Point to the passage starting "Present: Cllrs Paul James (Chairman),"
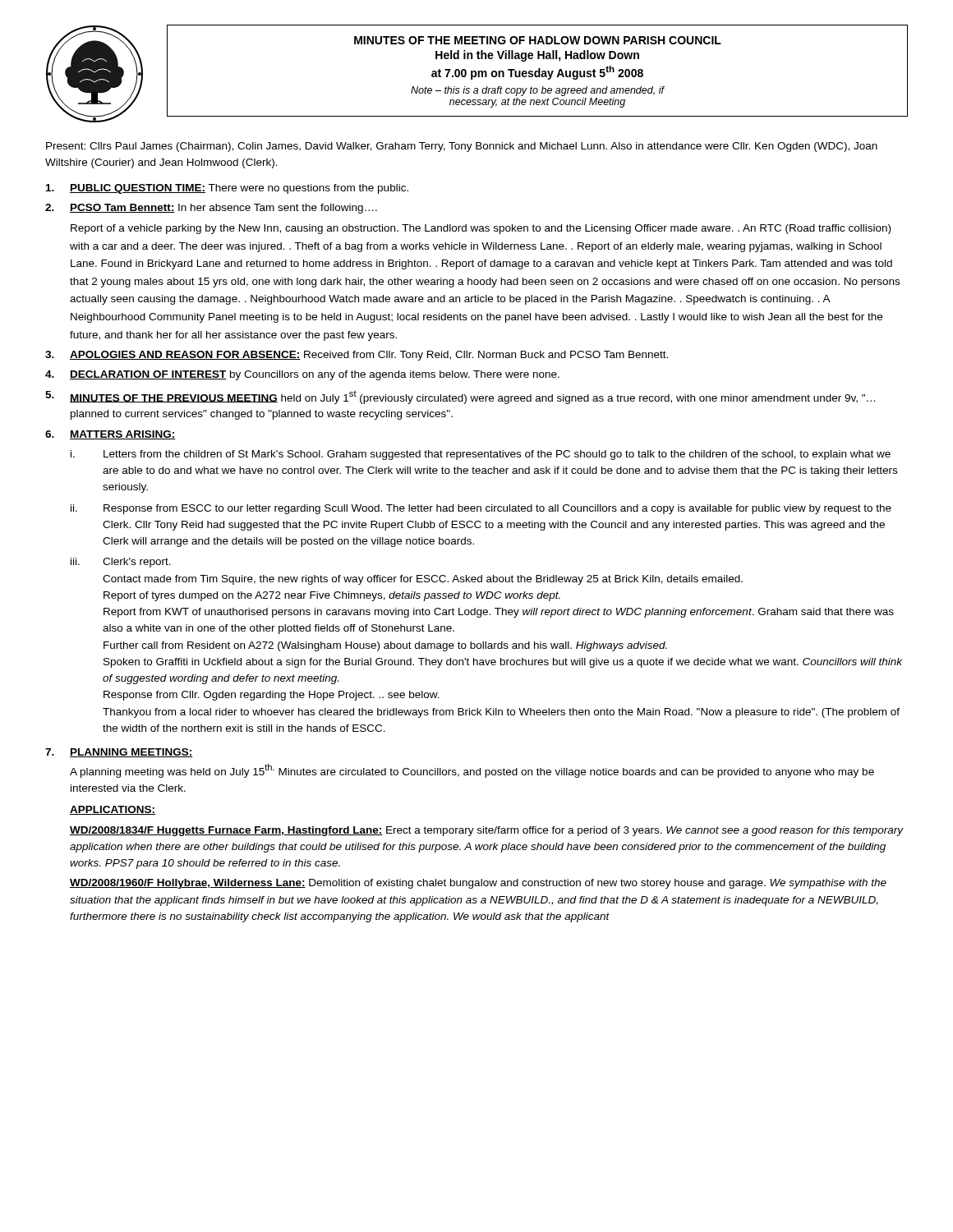 click(461, 154)
